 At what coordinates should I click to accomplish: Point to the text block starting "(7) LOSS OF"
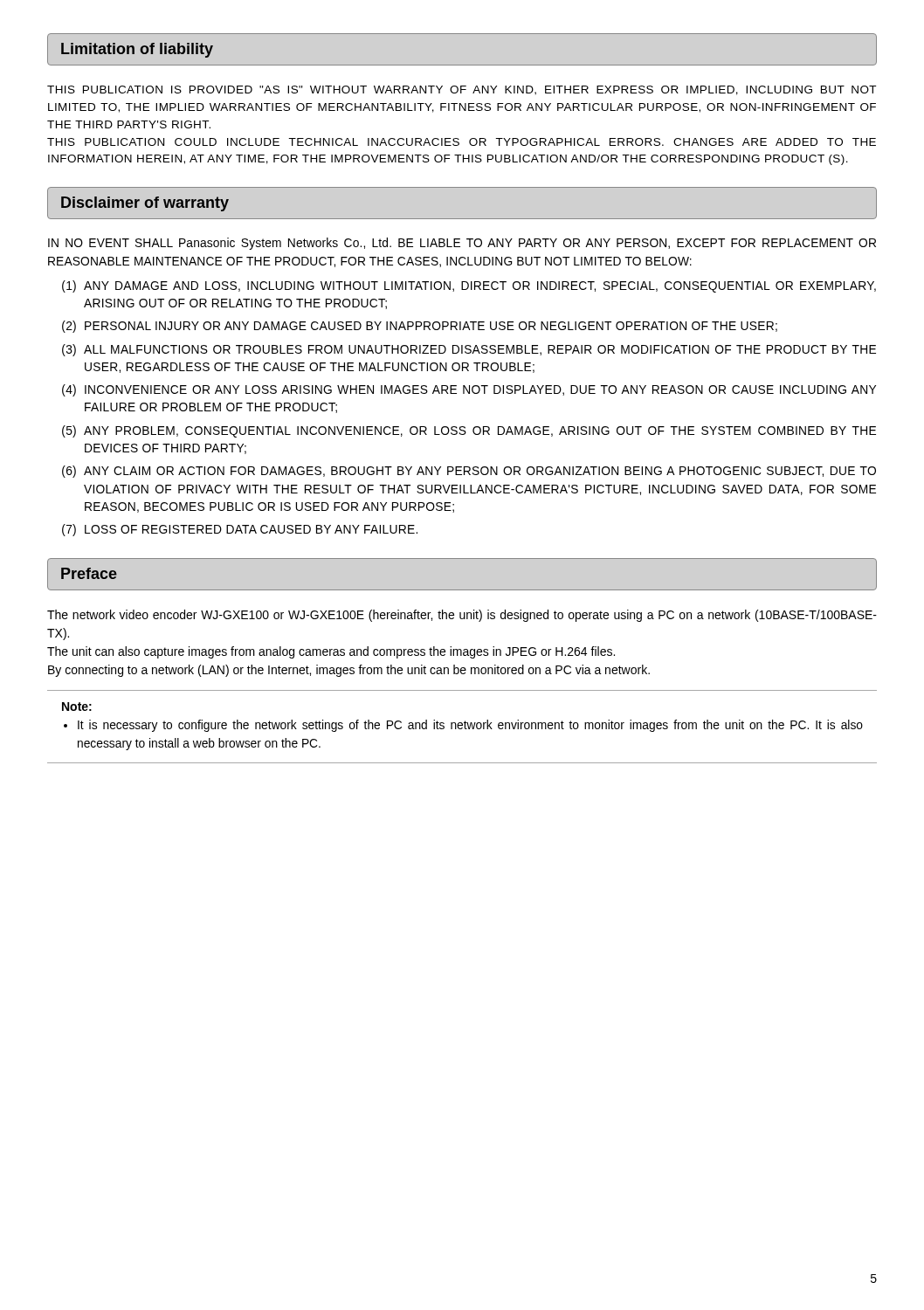tap(240, 530)
